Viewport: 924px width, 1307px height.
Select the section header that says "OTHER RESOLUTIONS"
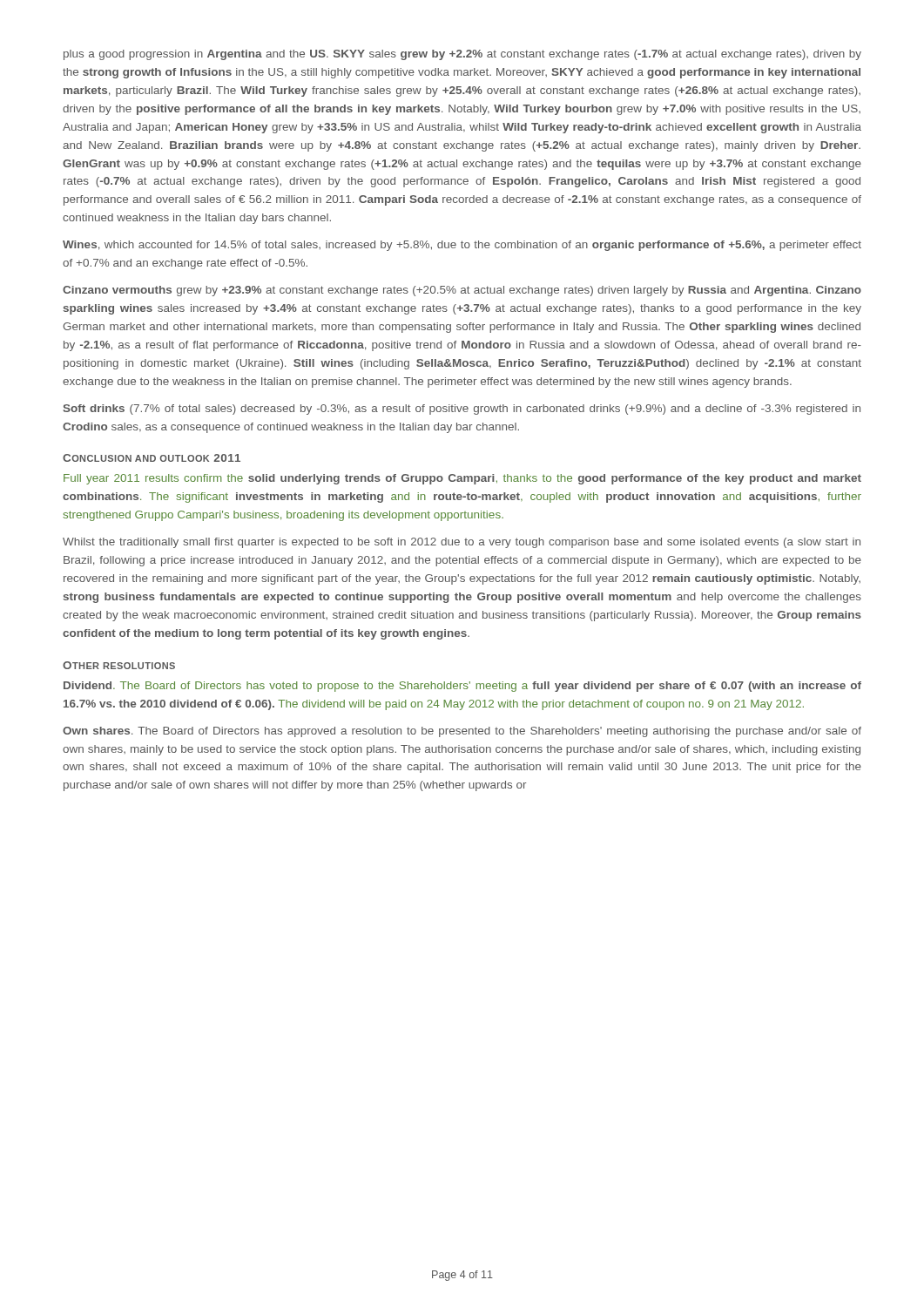tap(119, 665)
